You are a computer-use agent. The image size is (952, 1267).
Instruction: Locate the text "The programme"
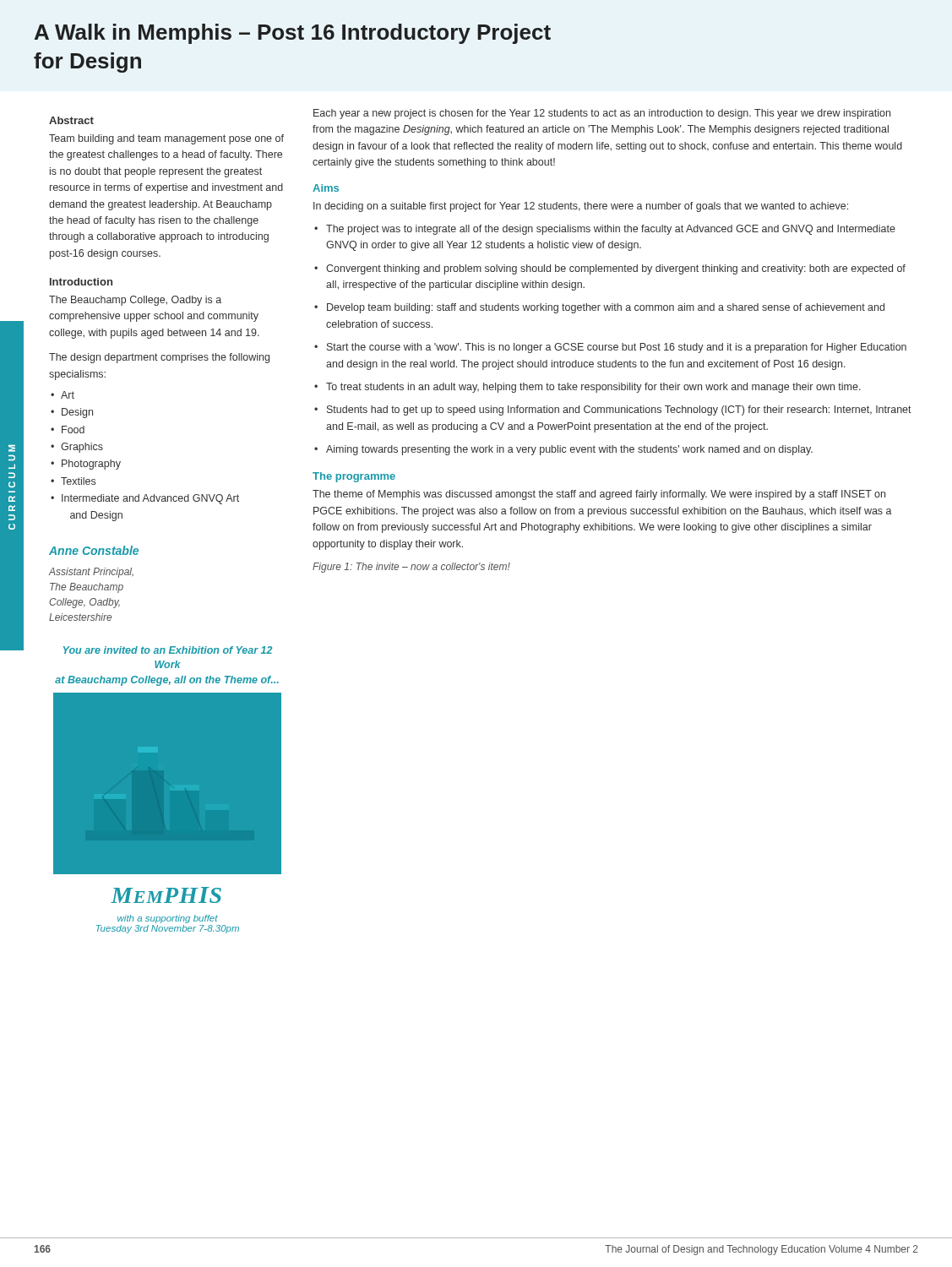(354, 476)
